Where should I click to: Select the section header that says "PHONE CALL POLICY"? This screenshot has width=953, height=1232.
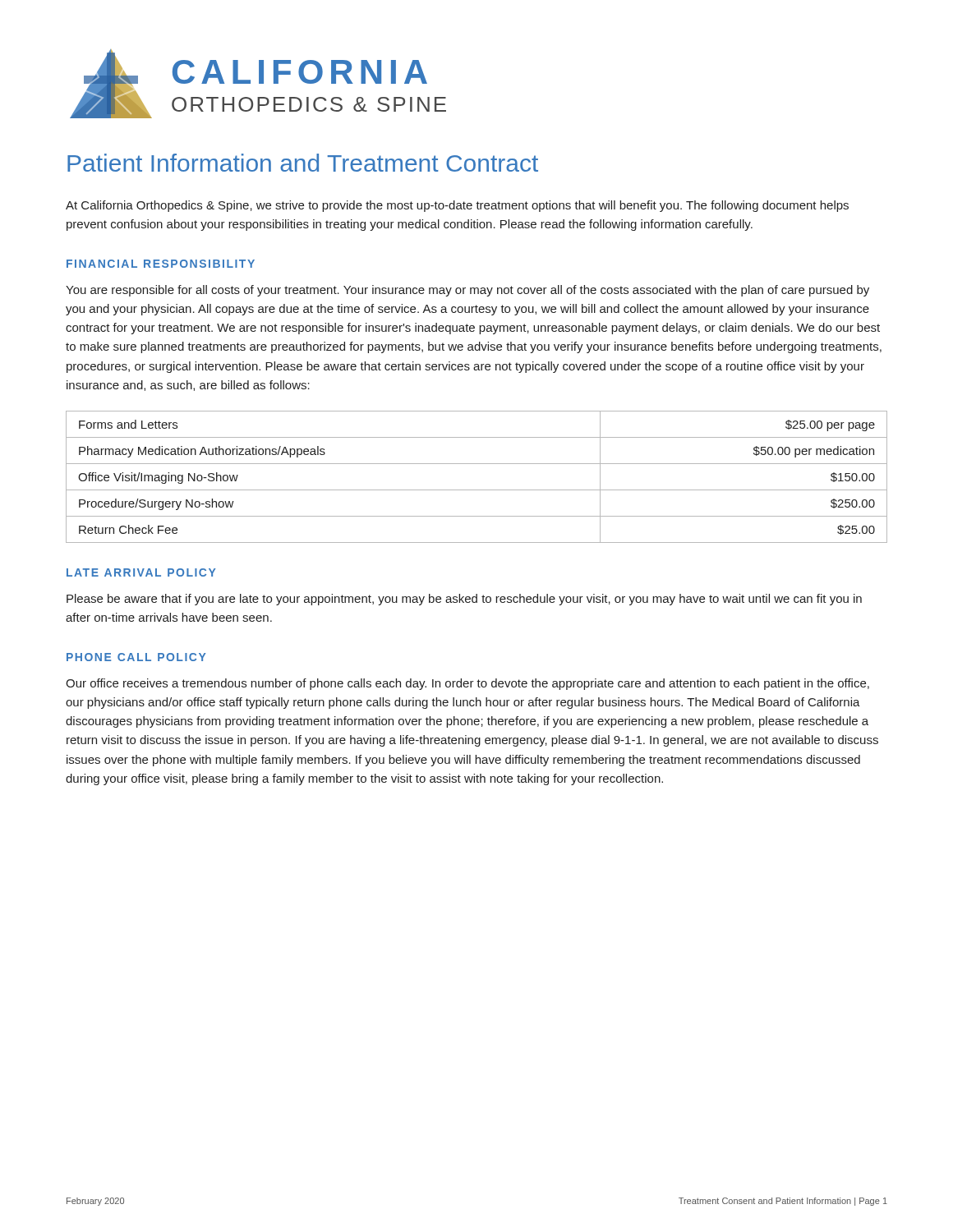click(x=137, y=657)
